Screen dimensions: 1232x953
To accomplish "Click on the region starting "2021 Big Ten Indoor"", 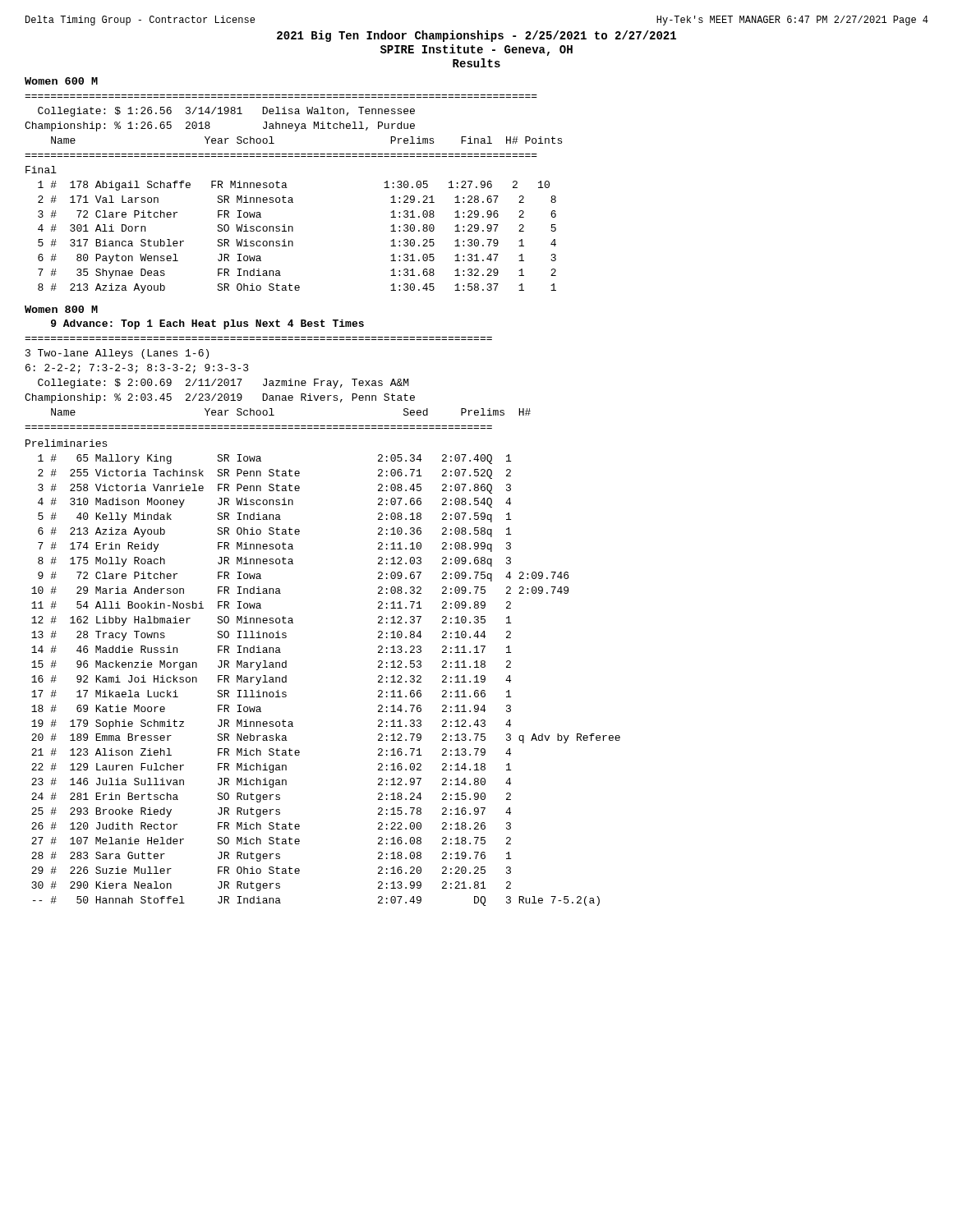I will coord(476,36).
